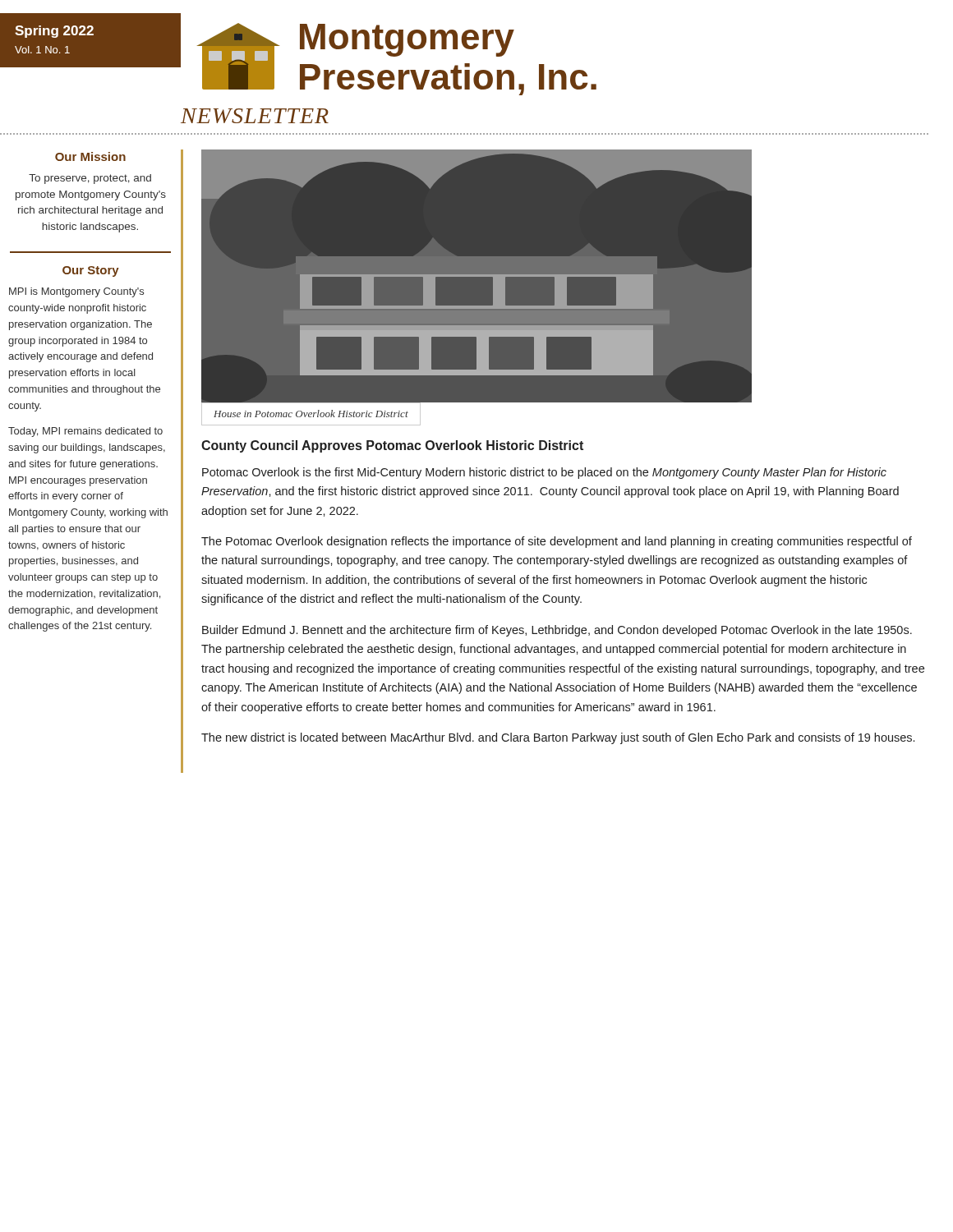
Task: Find the title that says "MontgomeryPreservation, Inc."
Action: pos(448,57)
